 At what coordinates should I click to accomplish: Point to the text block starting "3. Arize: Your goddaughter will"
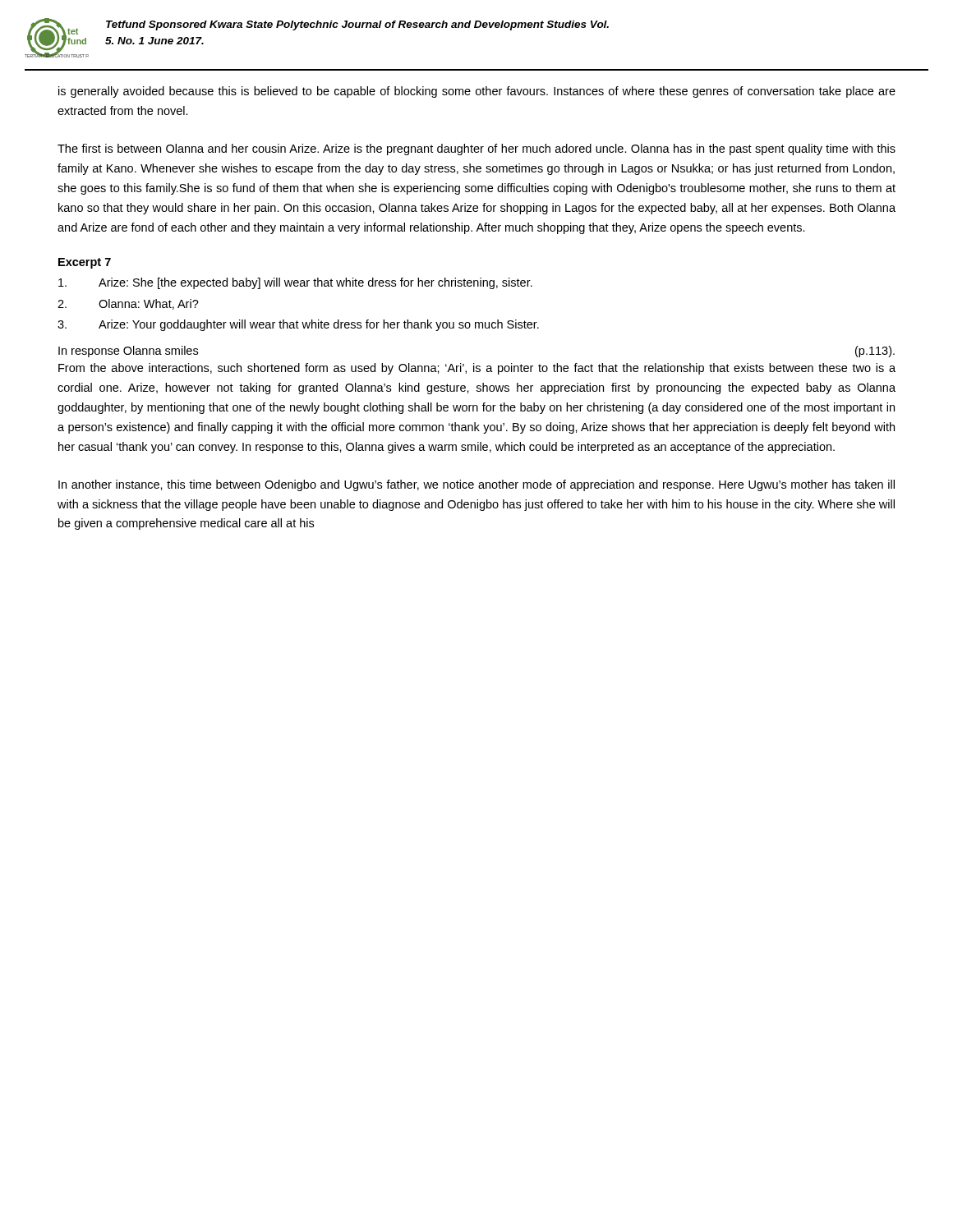pyautogui.click(x=476, y=325)
